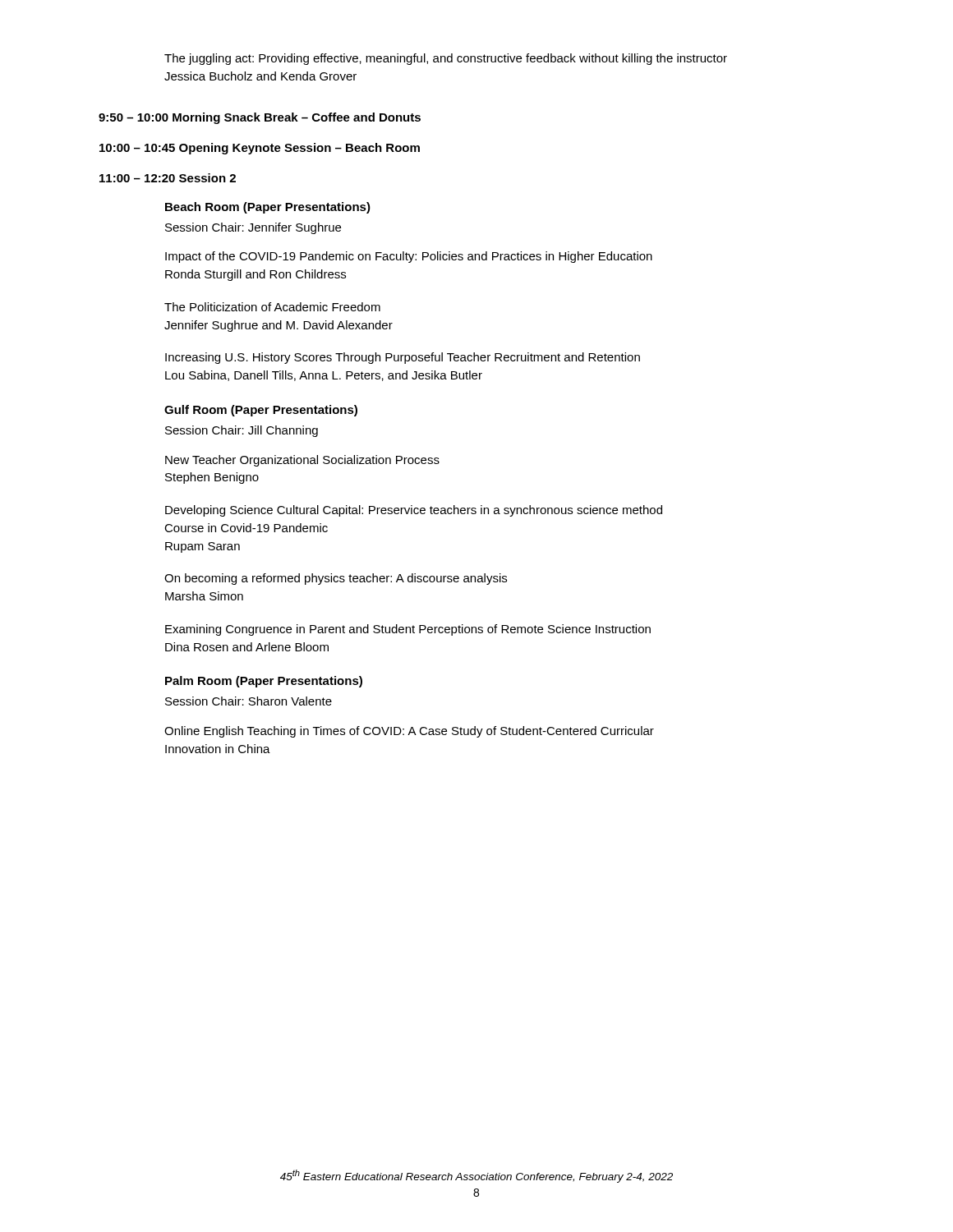Point to the element starting "Gulf Room (Paper Presentations)"

[261, 409]
